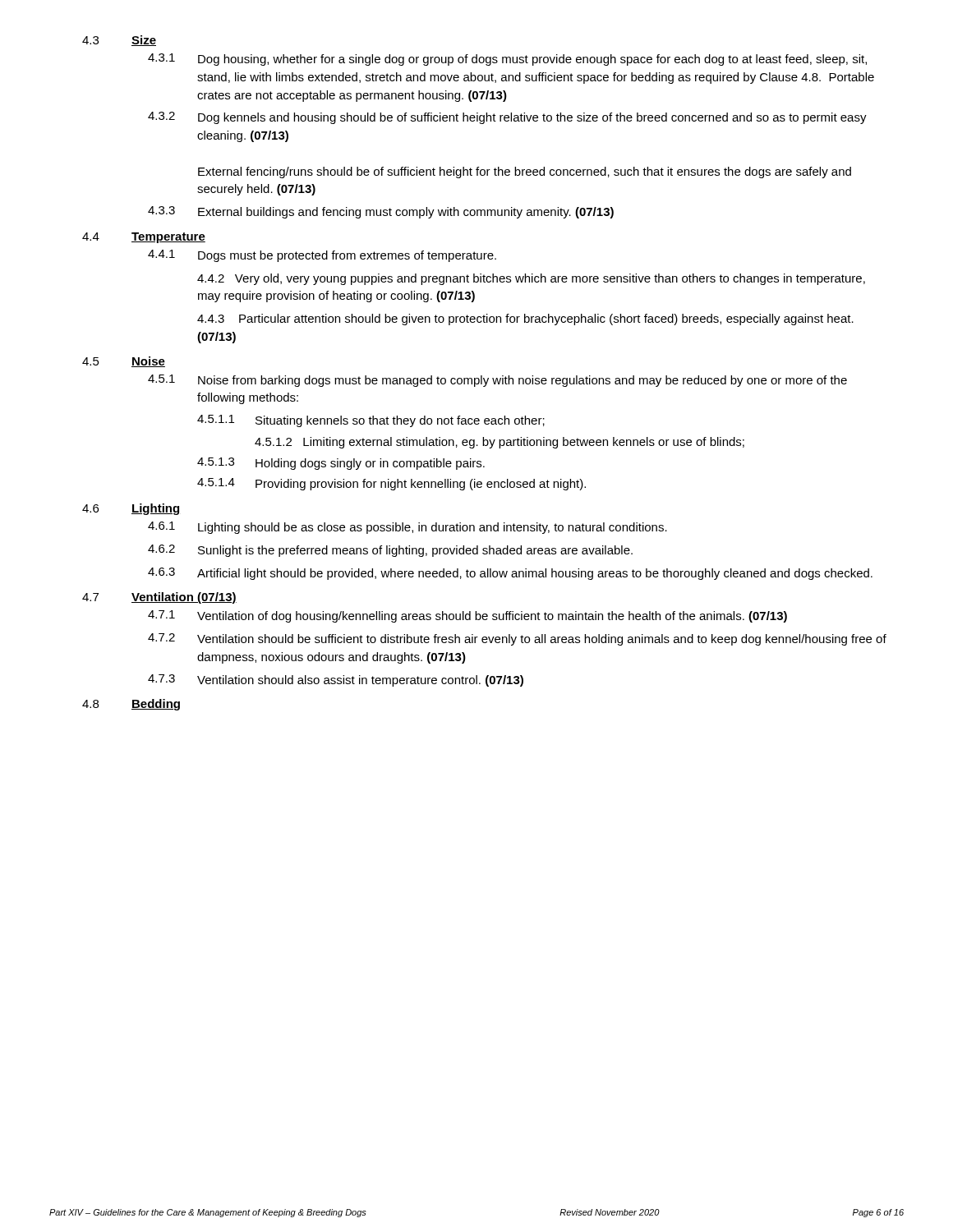Click on the element starting "4.6.1 Lighting should be as close as"

[x=518, y=527]
